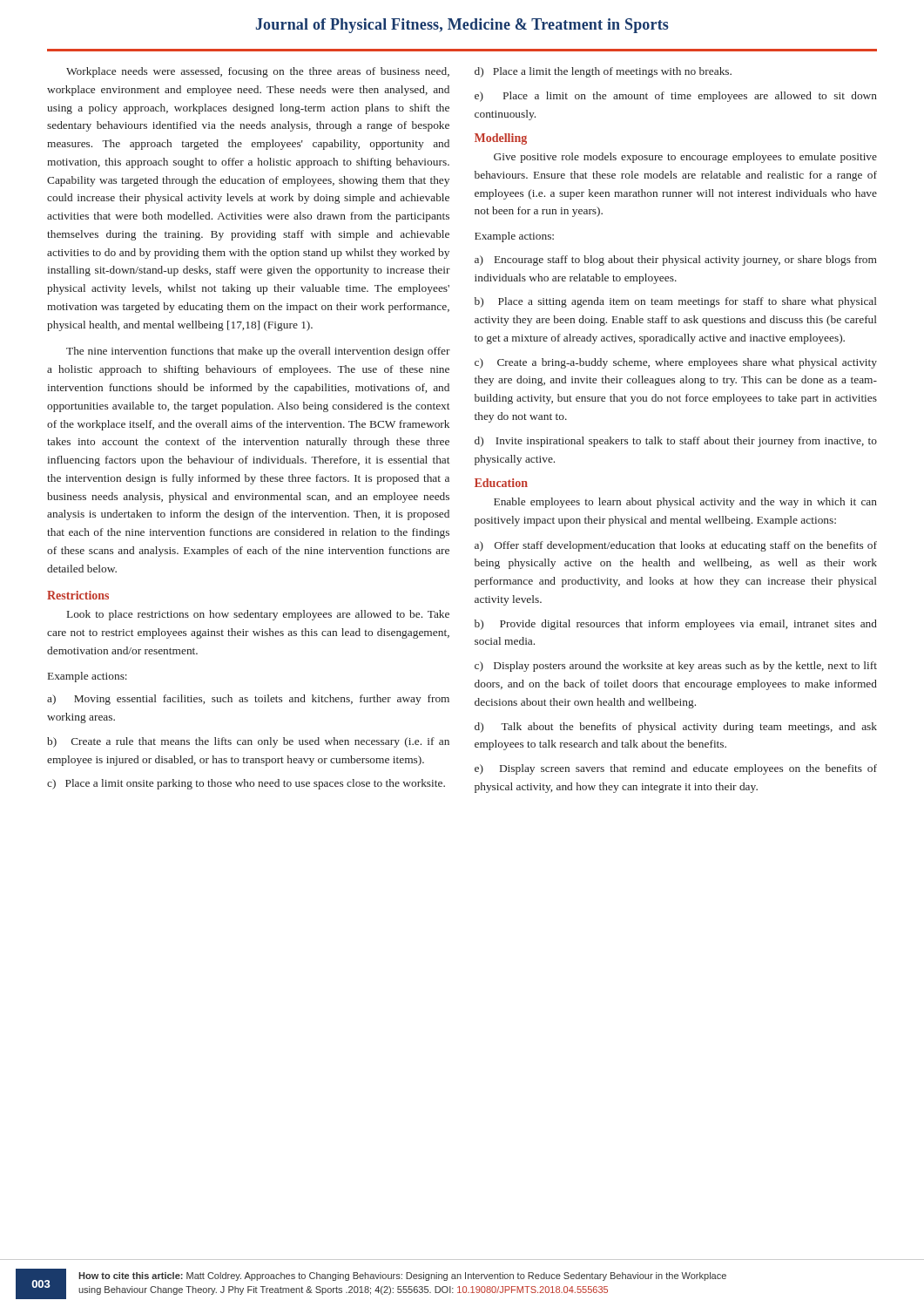
Task: Click on the text starting "d) Talk about the benefits"
Action: pos(676,735)
